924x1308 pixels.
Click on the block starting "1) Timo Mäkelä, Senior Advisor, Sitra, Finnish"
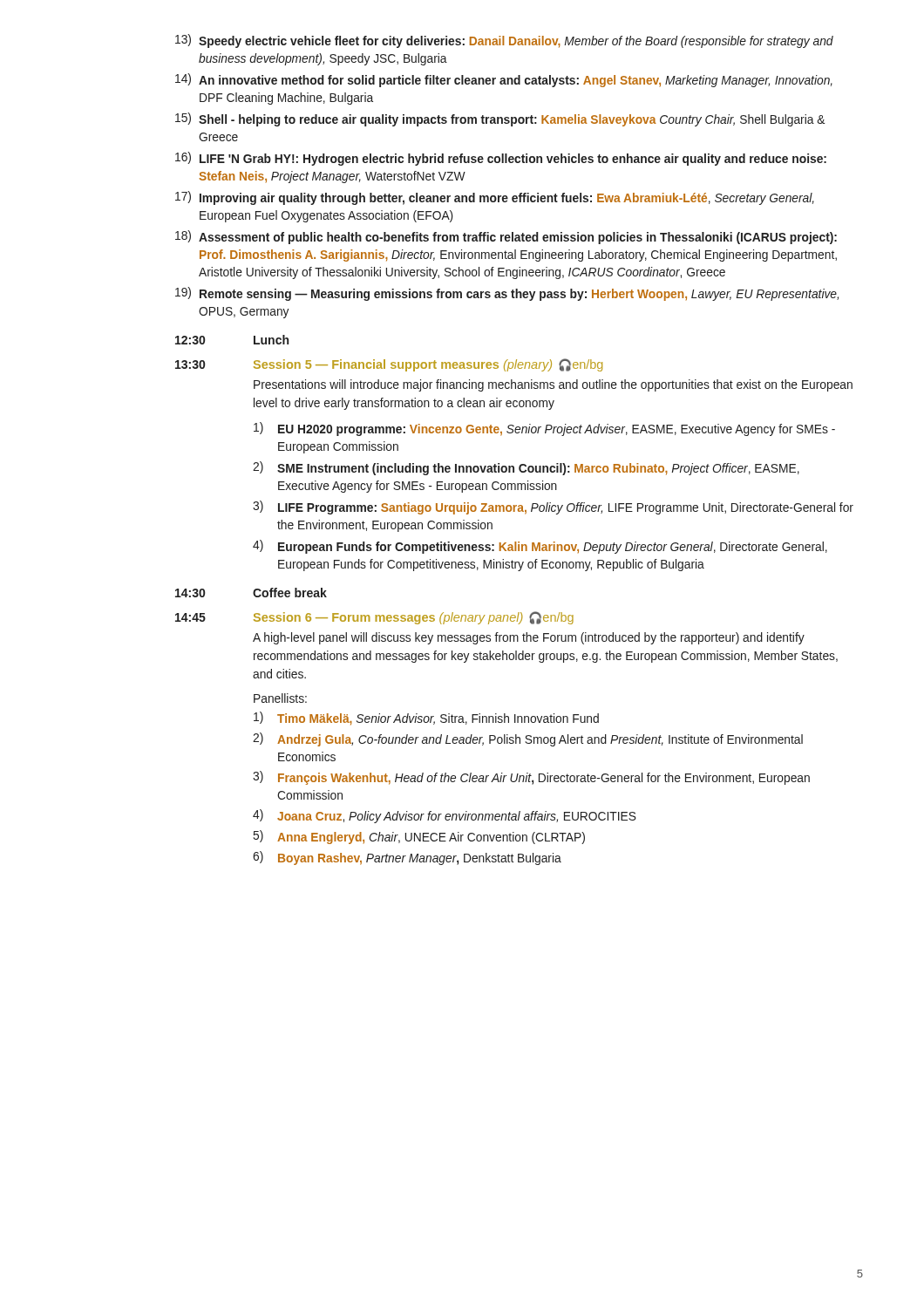point(554,720)
